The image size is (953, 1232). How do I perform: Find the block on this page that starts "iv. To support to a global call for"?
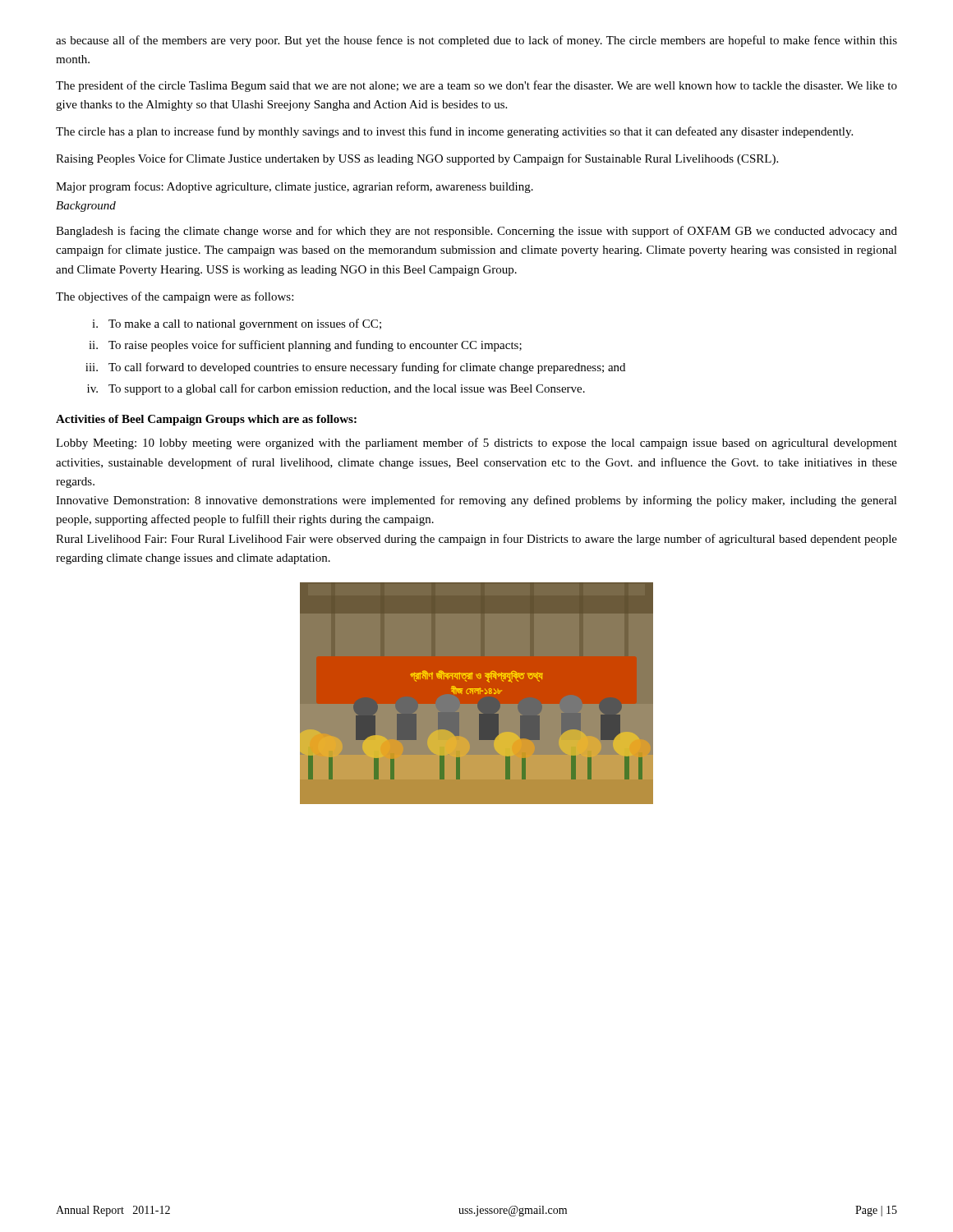pyautogui.click(x=476, y=389)
